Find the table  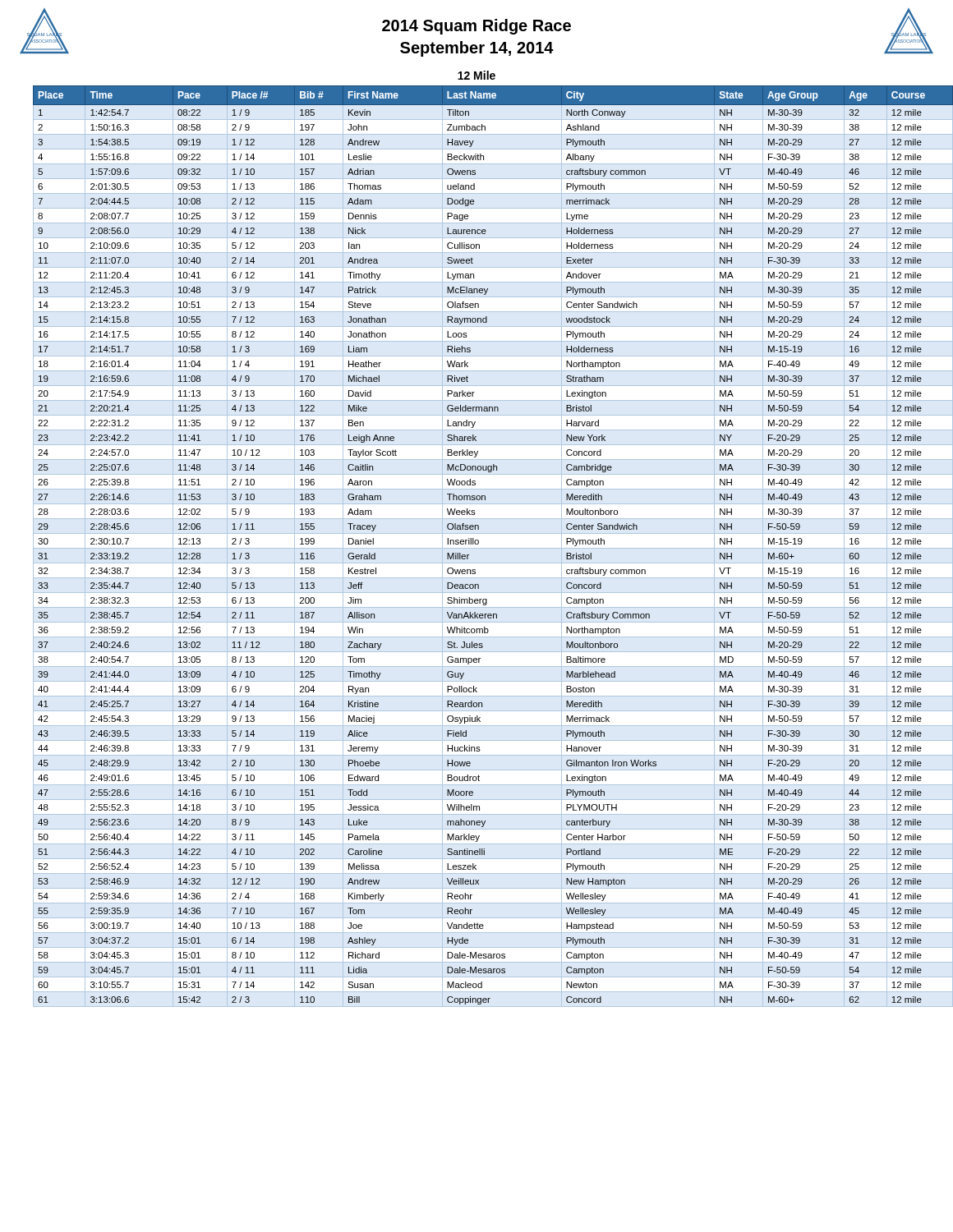(x=476, y=546)
